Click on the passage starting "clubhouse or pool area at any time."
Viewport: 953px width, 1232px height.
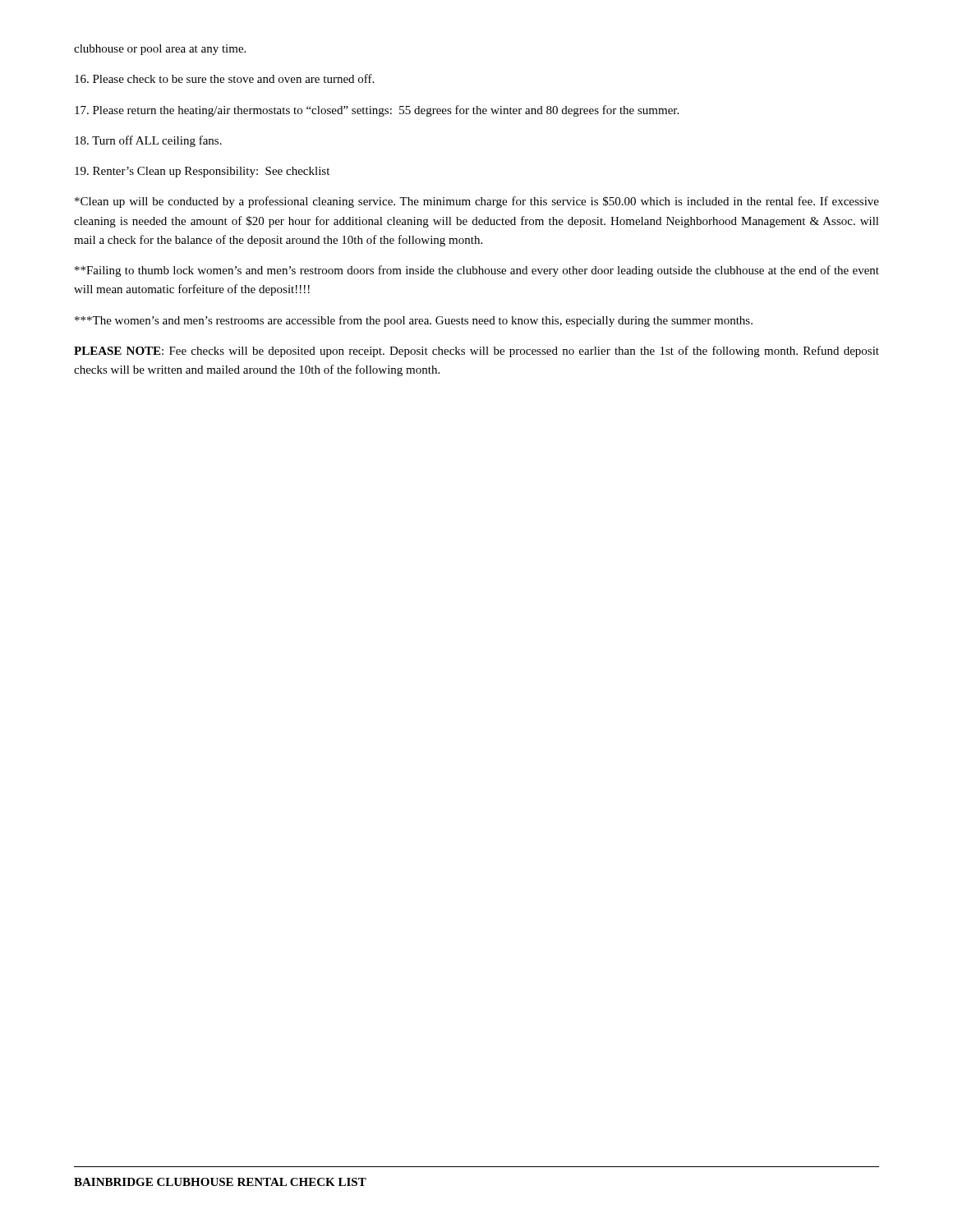[x=160, y=48]
